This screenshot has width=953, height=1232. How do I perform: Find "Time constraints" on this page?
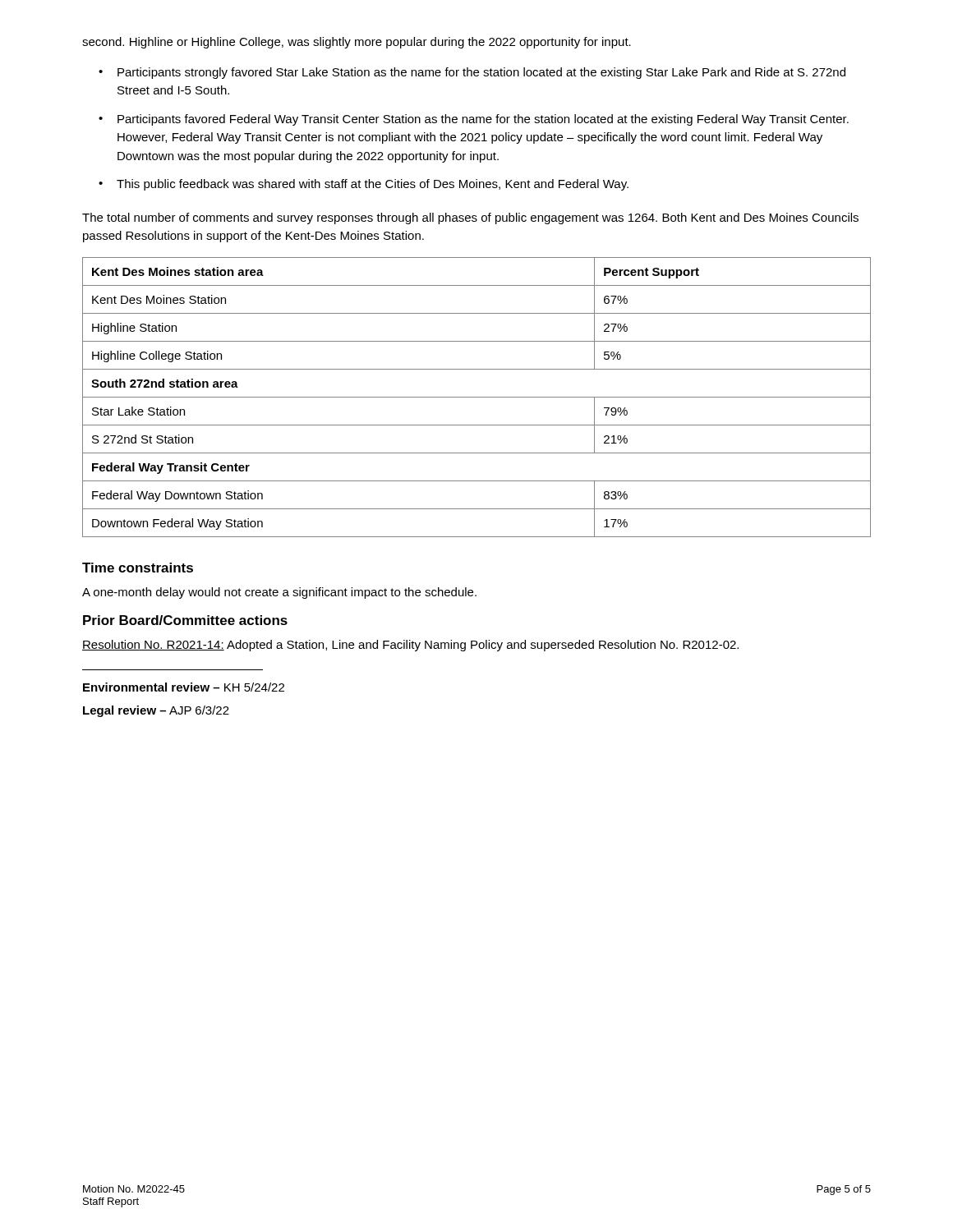[x=138, y=568]
